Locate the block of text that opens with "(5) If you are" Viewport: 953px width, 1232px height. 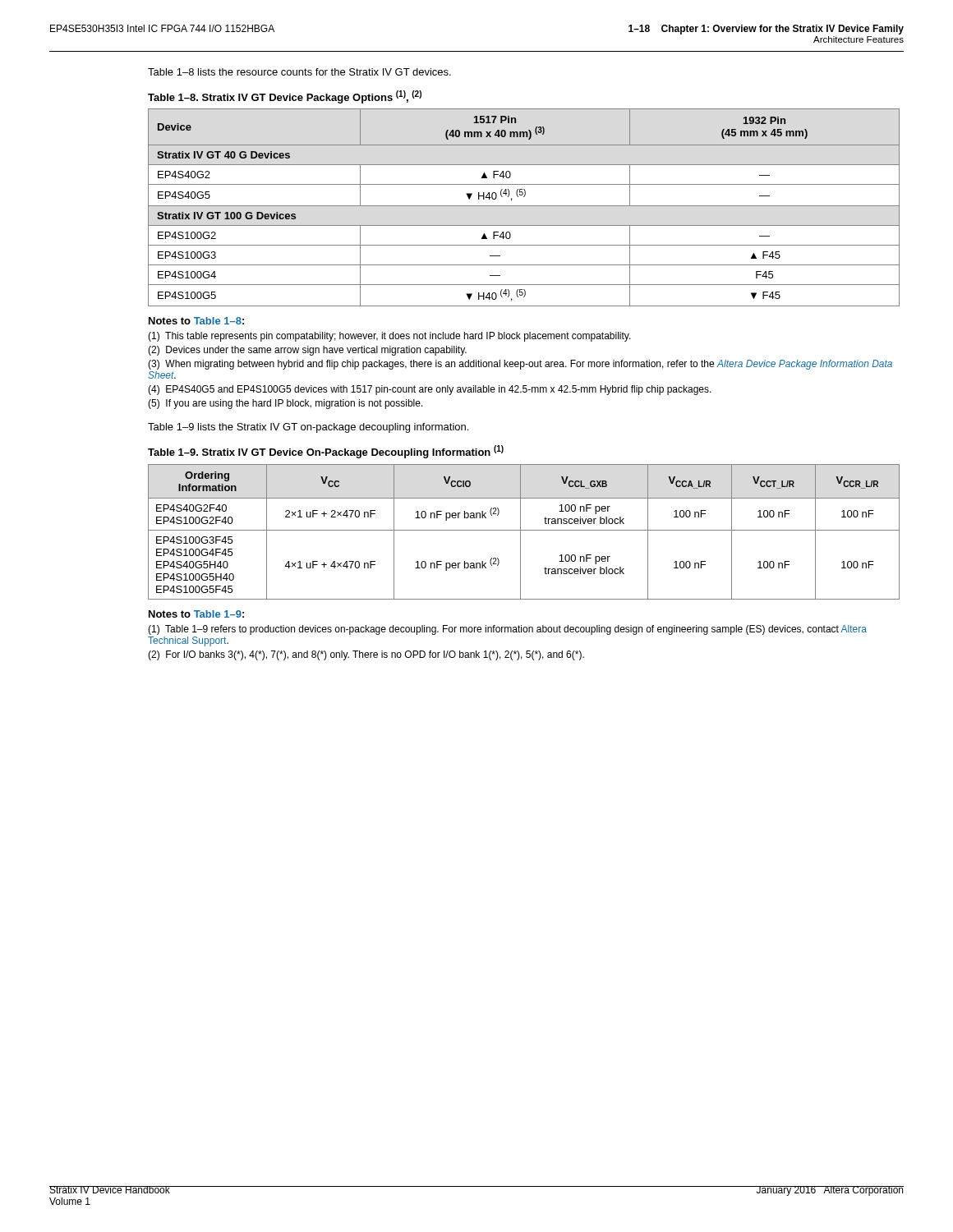[286, 404]
